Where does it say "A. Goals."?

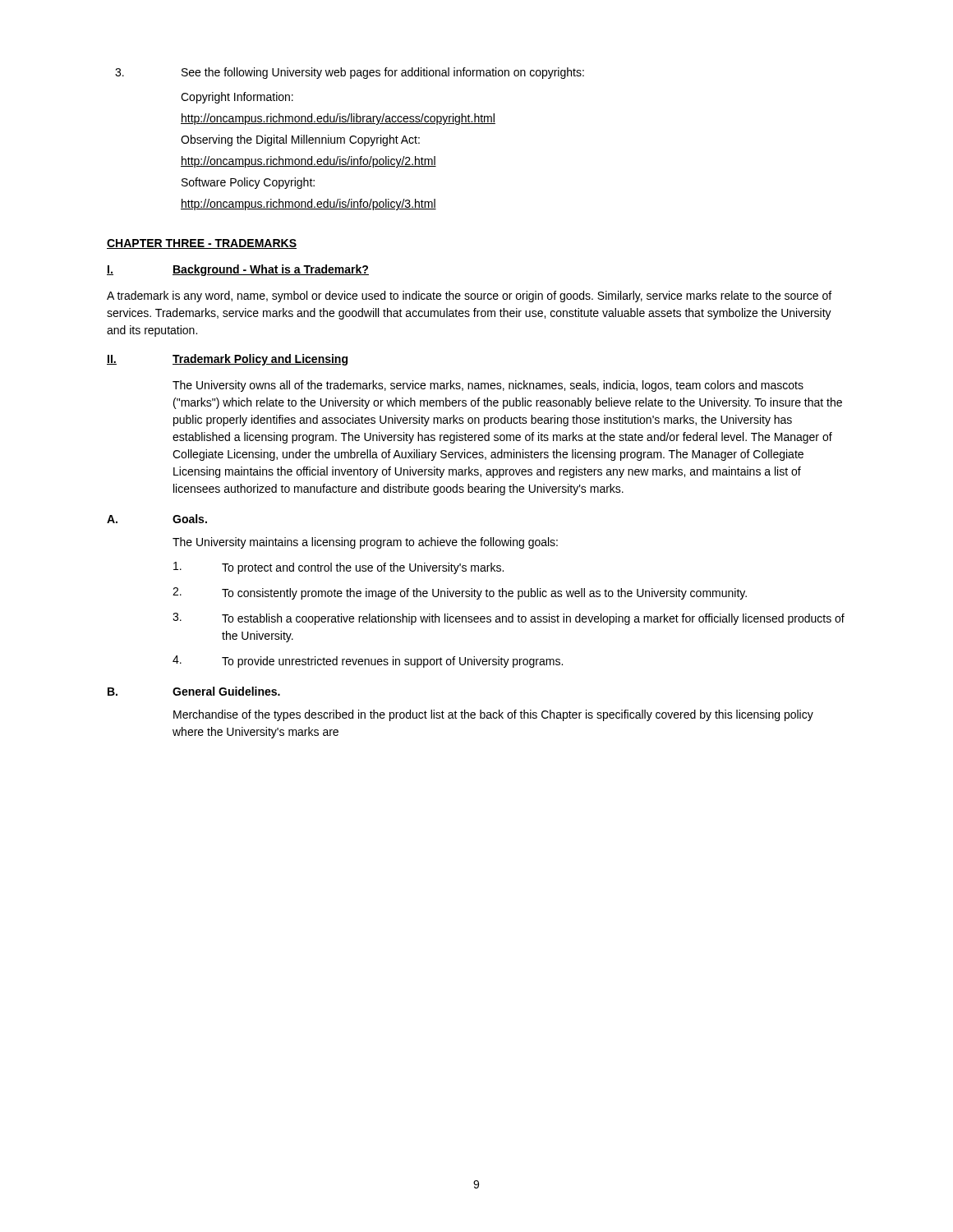coord(110,518)
